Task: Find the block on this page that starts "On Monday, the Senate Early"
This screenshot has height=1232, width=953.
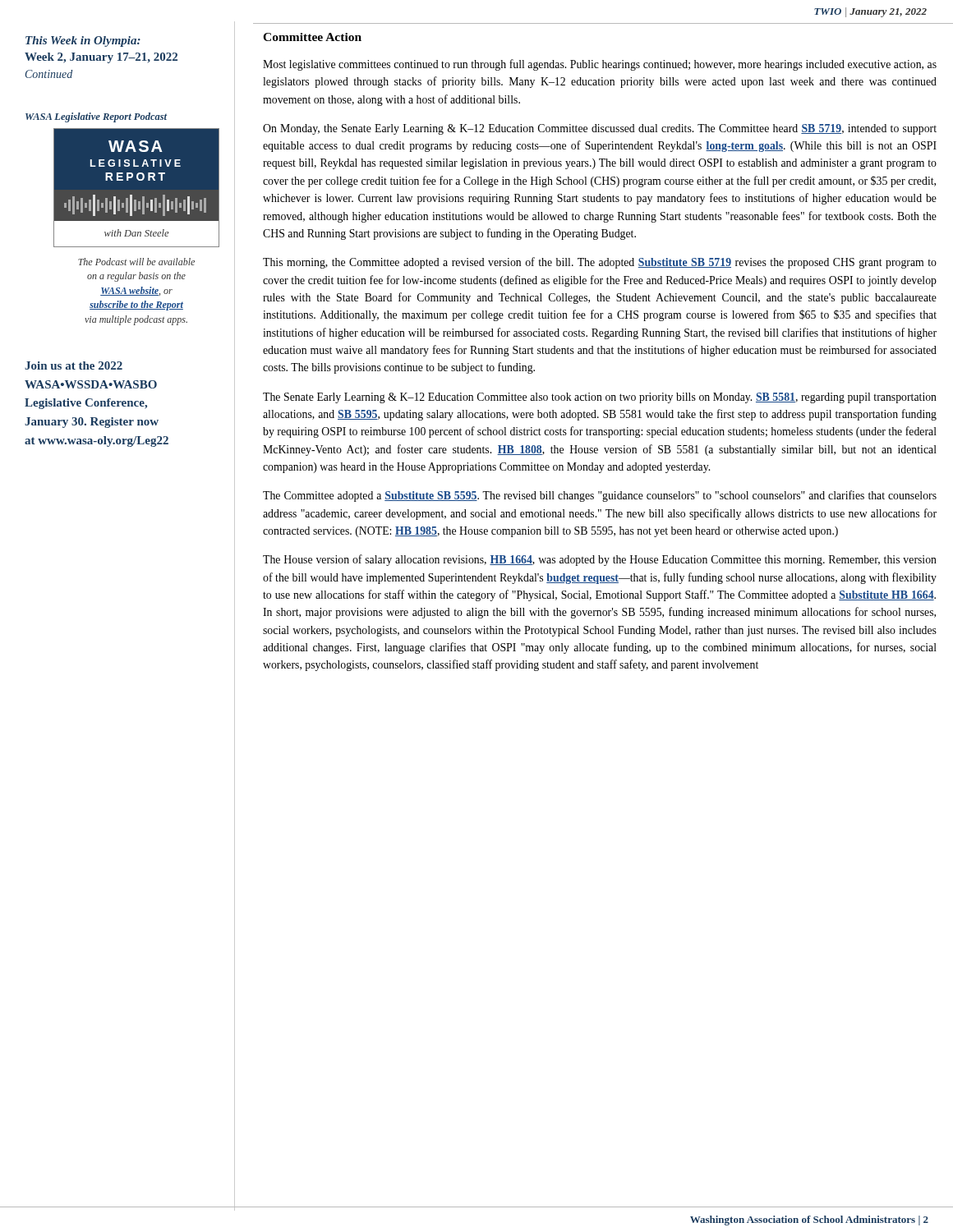Action: 600,181
